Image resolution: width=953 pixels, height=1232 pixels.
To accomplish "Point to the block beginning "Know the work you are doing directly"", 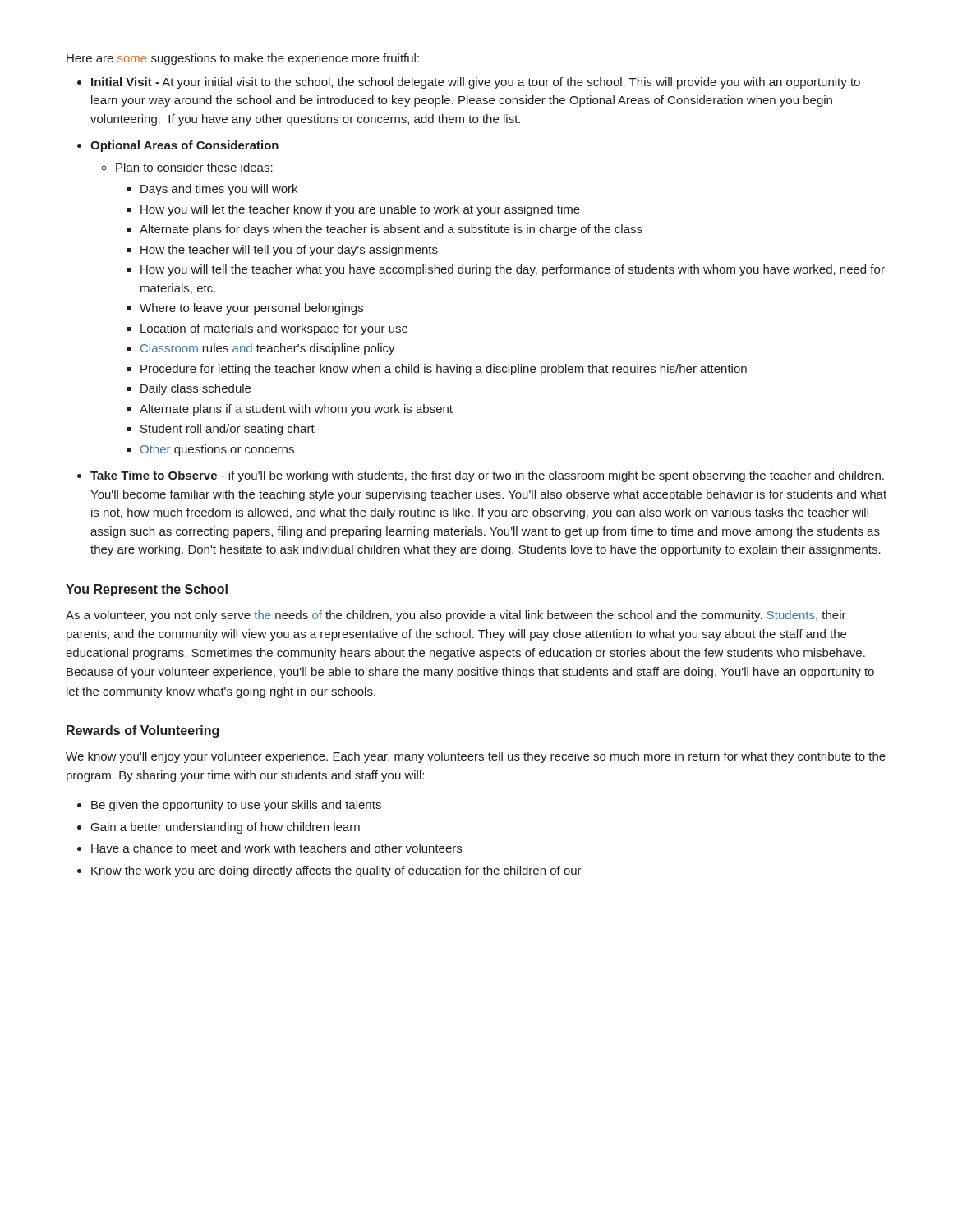I will (336, 870).
